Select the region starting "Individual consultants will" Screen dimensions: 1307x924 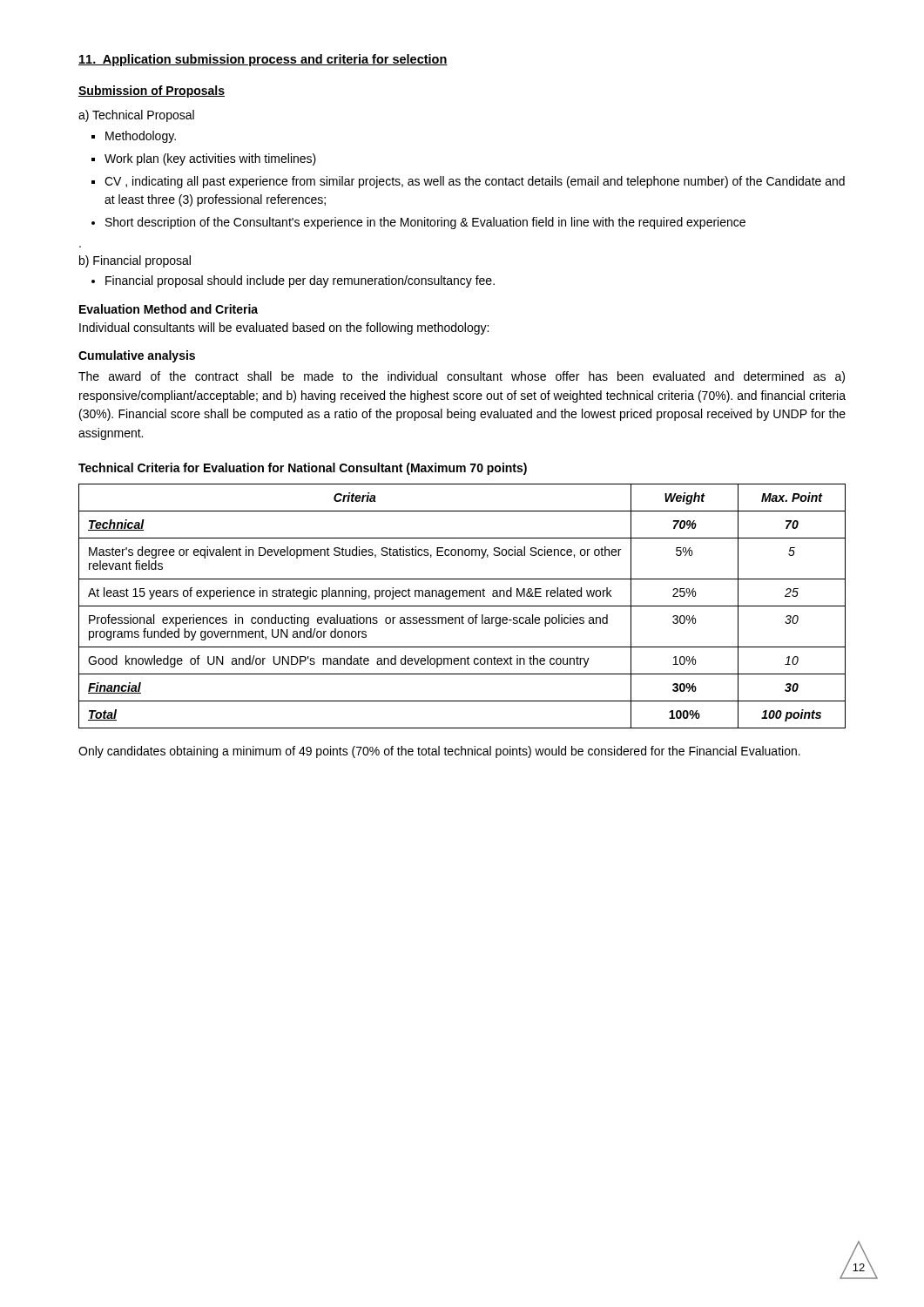pos(284,328)
